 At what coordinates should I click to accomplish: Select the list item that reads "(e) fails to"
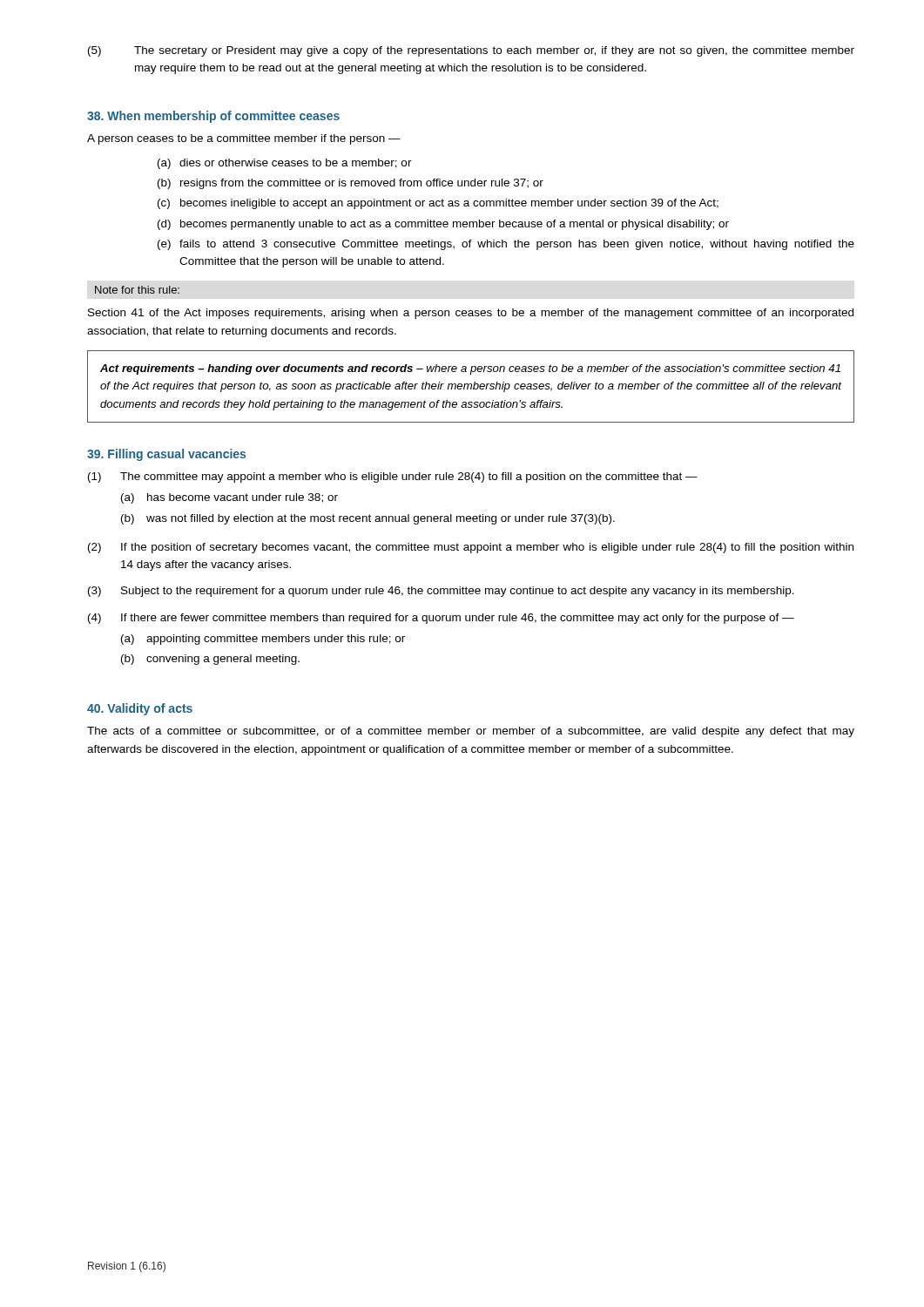pyautogui.click(x=506, y=253)
